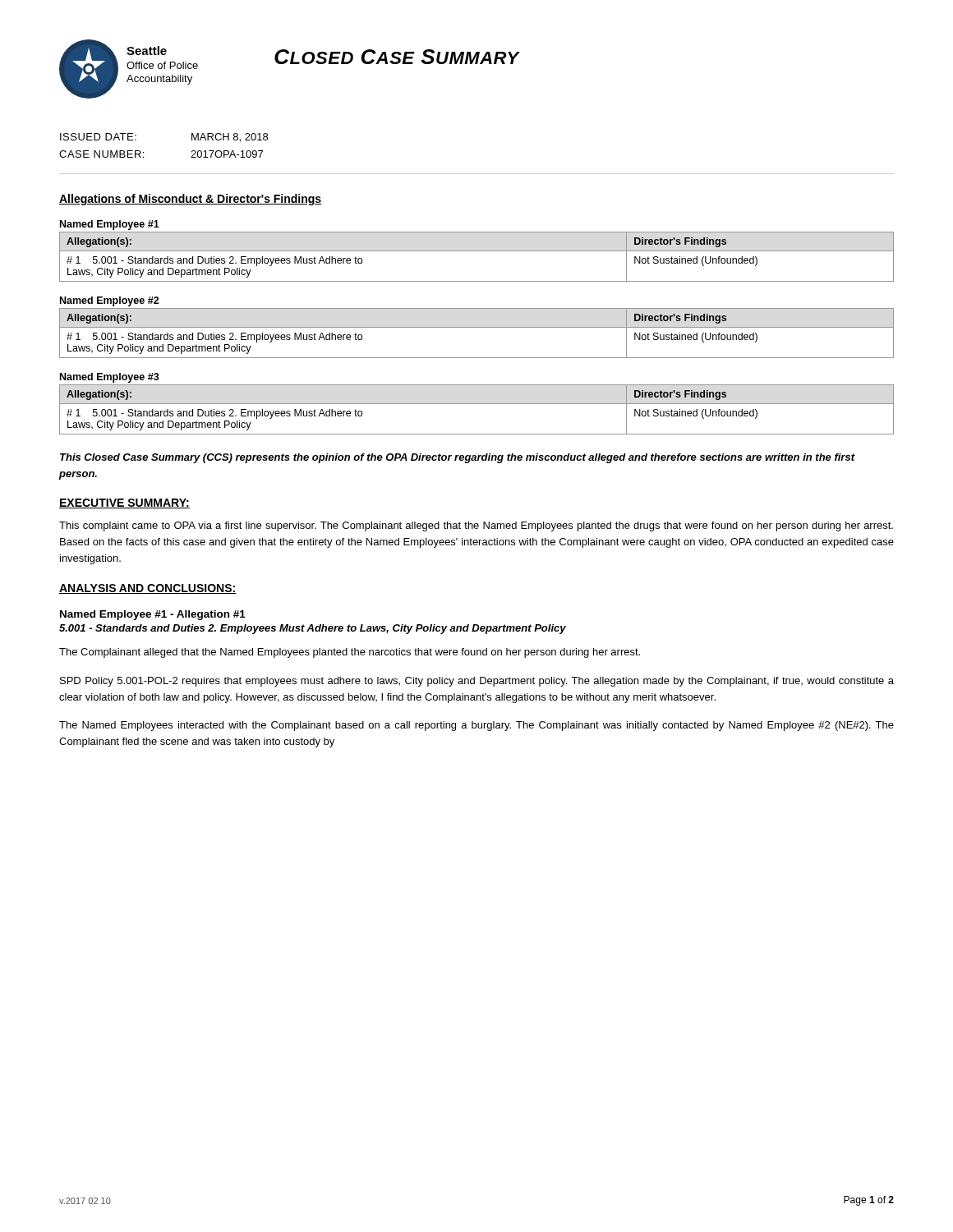The image size is (953, 1232).
Task: Click on the section header that reads "ANALYSIS AND CONCLUSIONS:"
Action: point(148,588)
